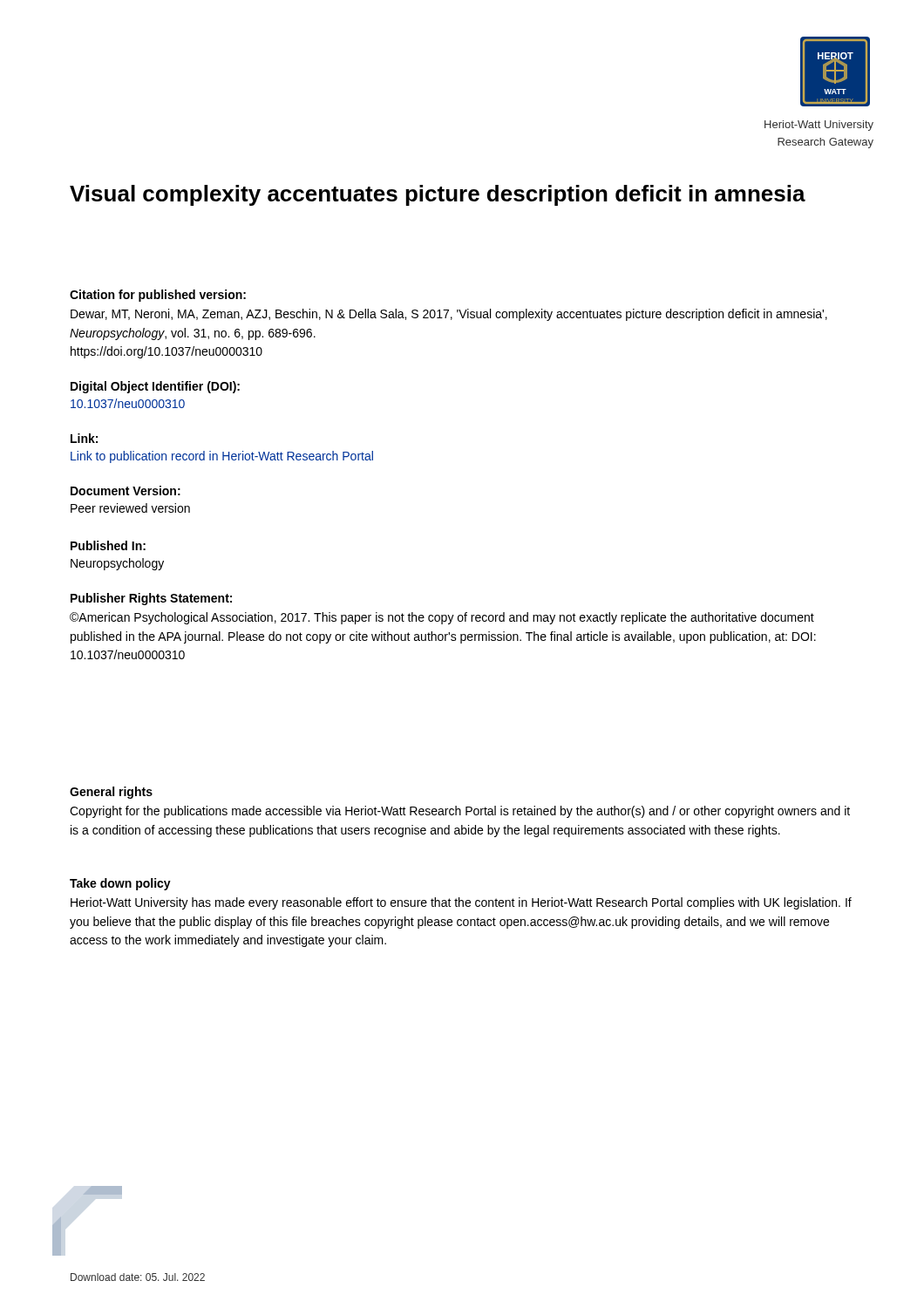Image resolution: width=924 pixels, height=1308 pixels.
Task: Point to the passage starting "Visual complexity accentuates picture description deficit in"
Action: pyautogui.click(x=462, y=194)
